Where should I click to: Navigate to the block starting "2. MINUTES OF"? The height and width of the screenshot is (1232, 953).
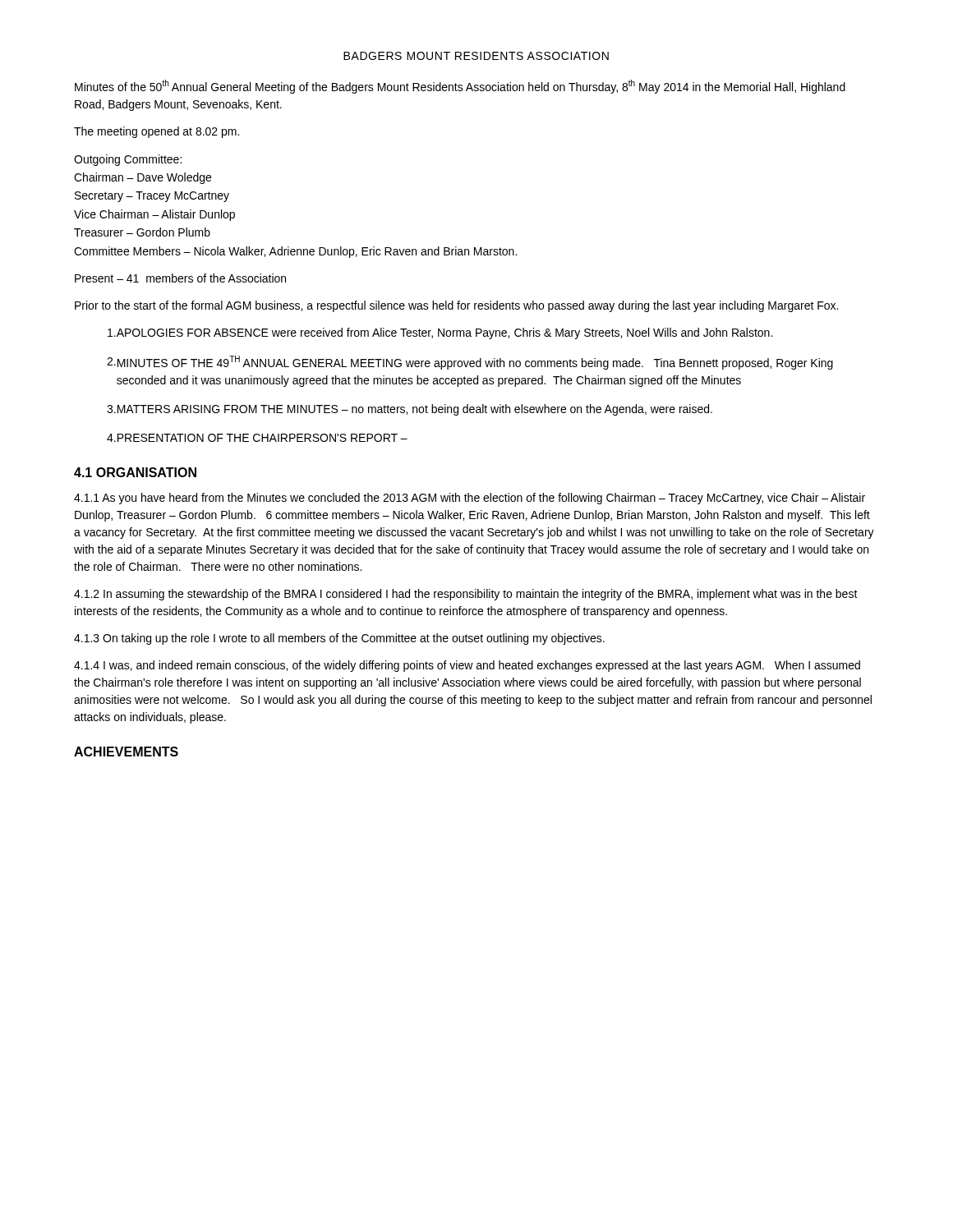pos(476,371)
